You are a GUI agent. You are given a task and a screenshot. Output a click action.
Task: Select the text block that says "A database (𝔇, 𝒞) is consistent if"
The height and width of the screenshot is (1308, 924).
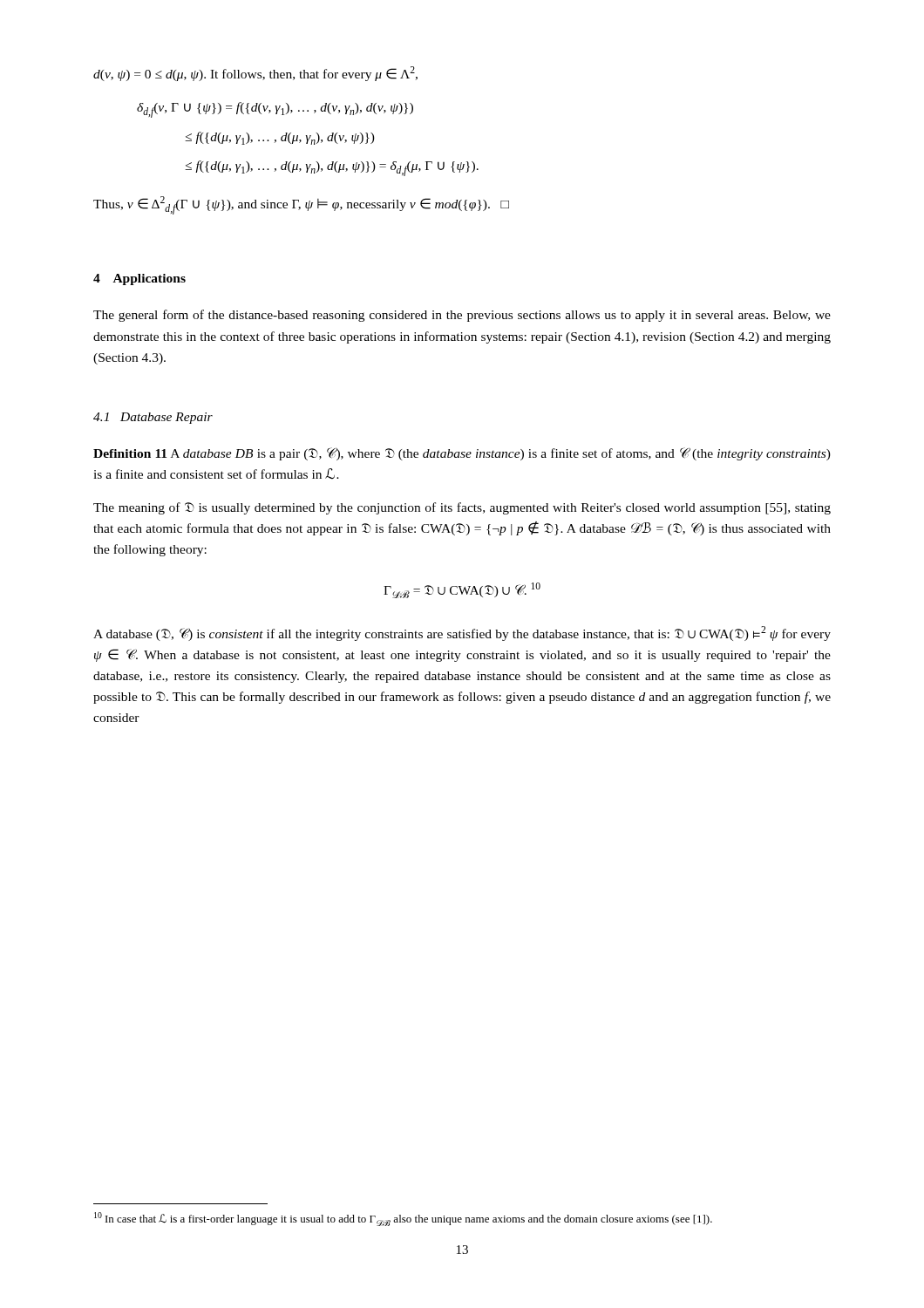pos(462,675)
